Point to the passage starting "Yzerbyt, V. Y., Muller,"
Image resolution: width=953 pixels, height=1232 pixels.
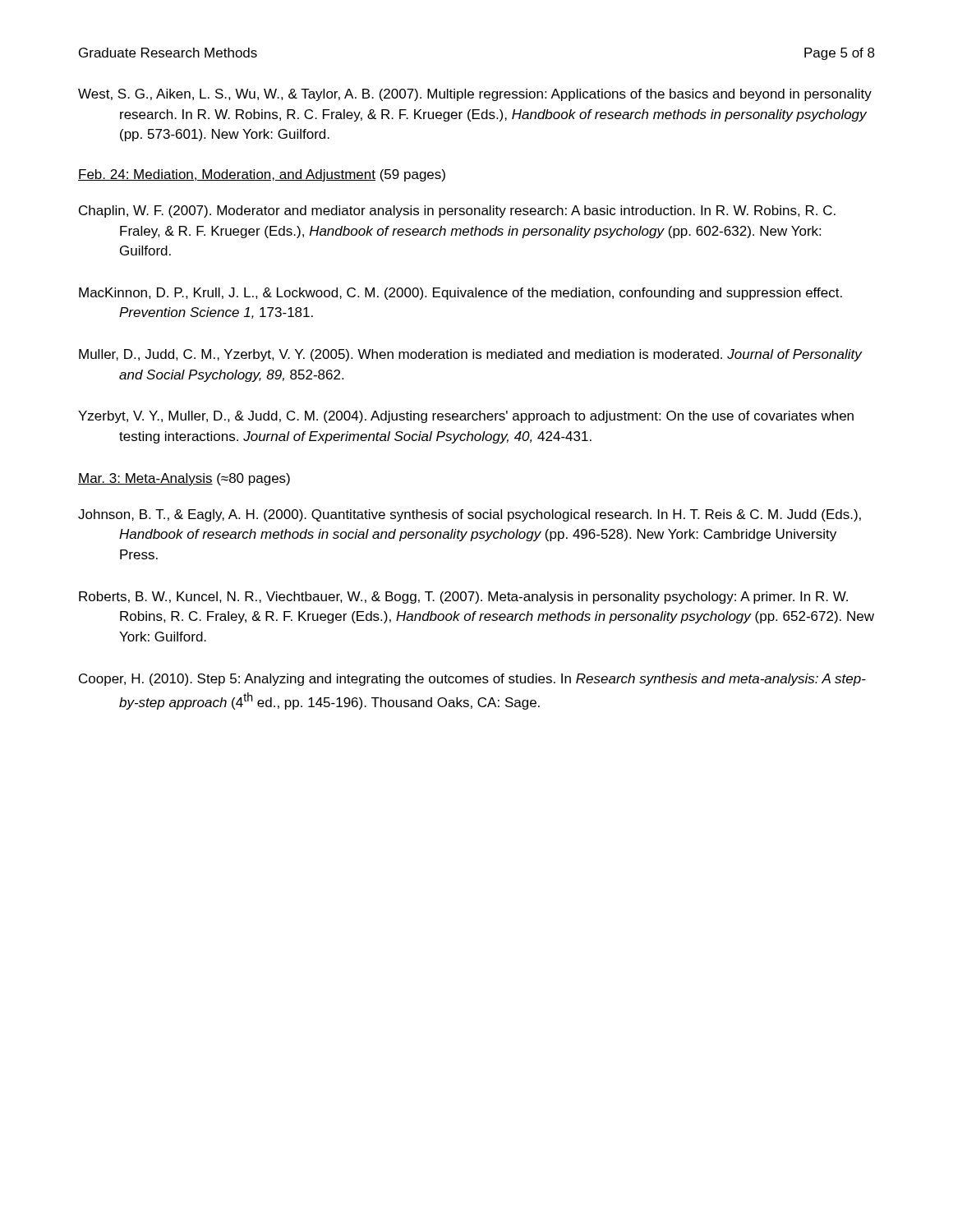click(466, 426)
